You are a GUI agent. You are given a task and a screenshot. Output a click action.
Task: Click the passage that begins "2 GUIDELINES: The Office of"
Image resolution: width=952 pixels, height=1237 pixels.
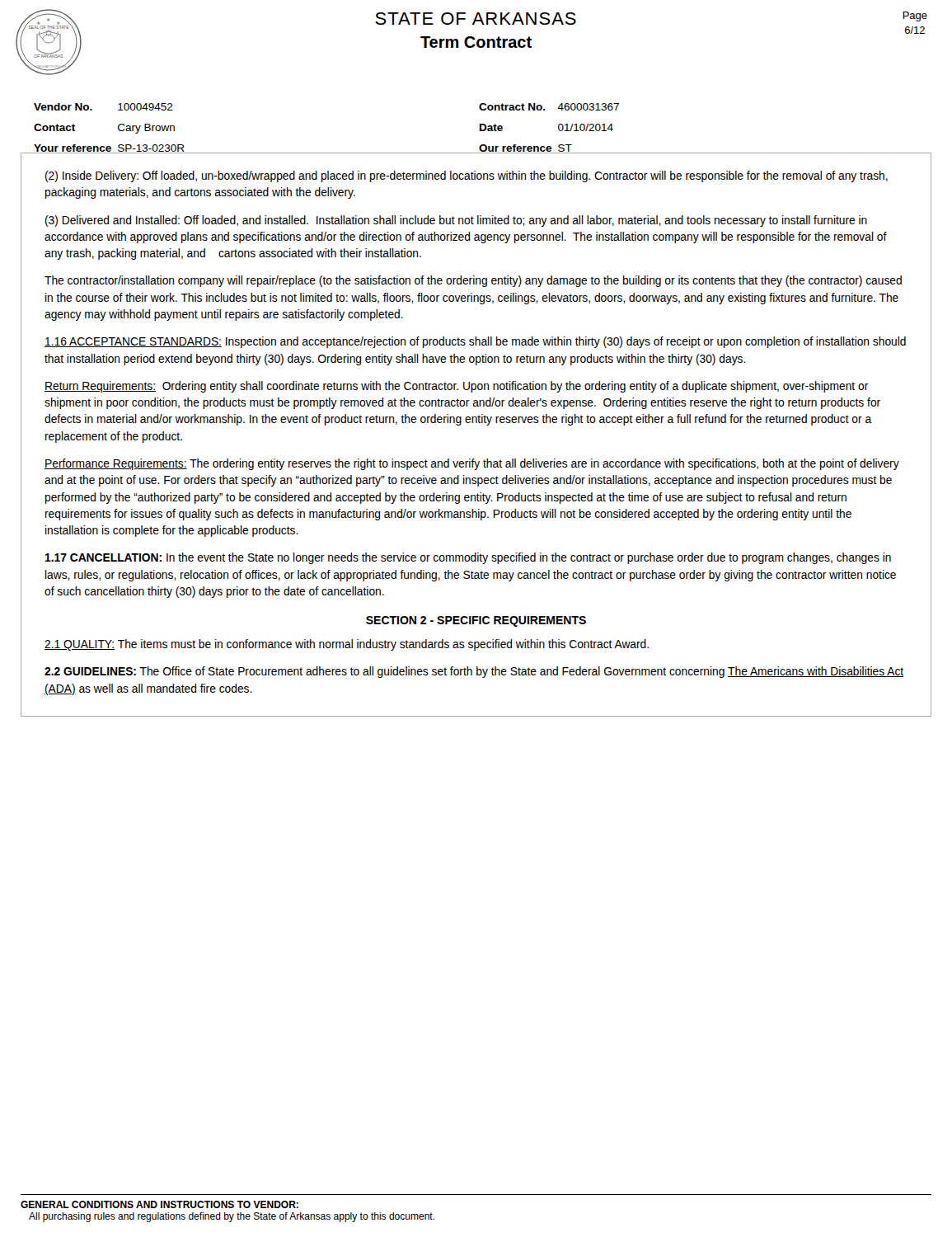point(474,680)
